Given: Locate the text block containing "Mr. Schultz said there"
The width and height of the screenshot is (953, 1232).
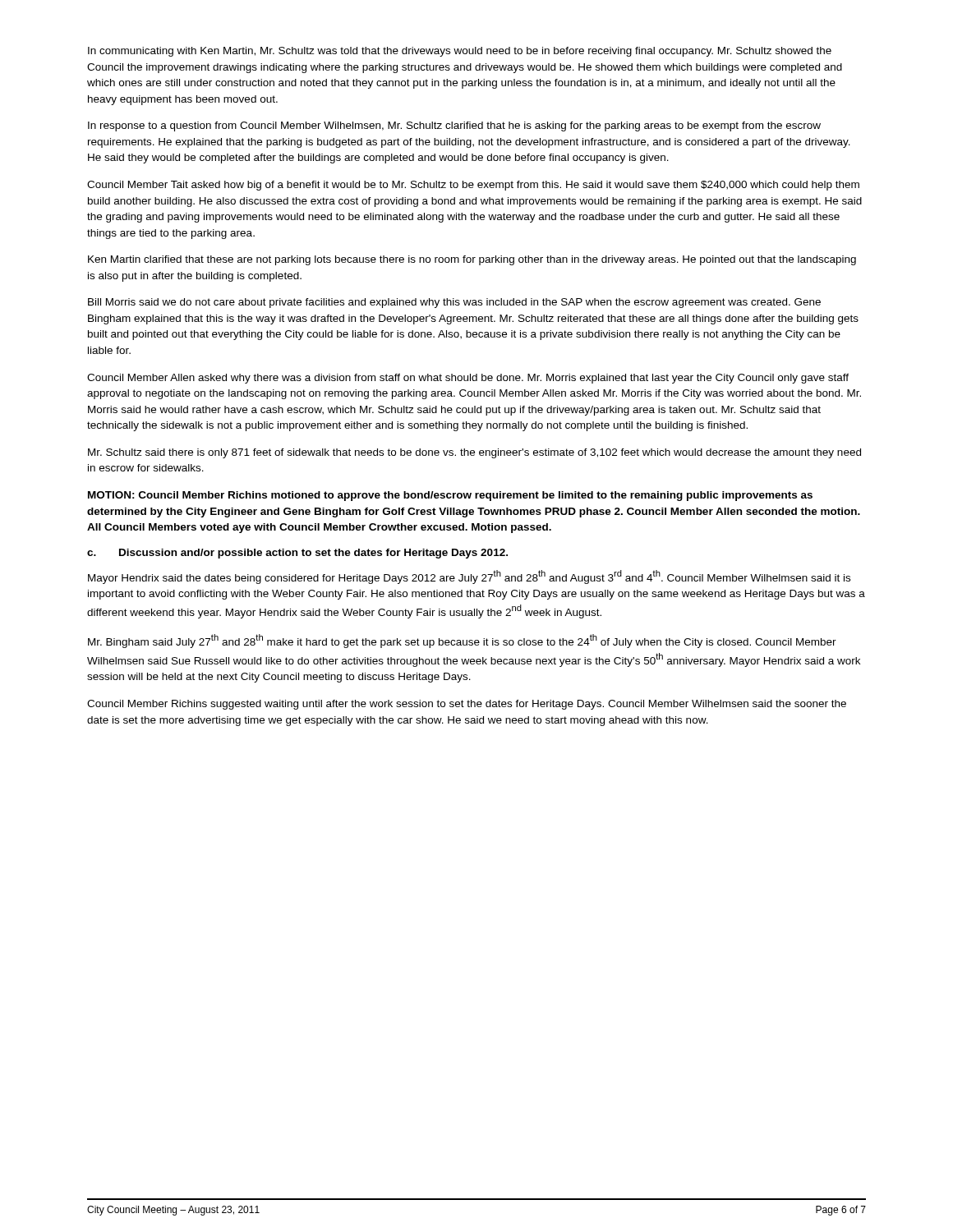Looking at the screenshot, I should [474, 460].
